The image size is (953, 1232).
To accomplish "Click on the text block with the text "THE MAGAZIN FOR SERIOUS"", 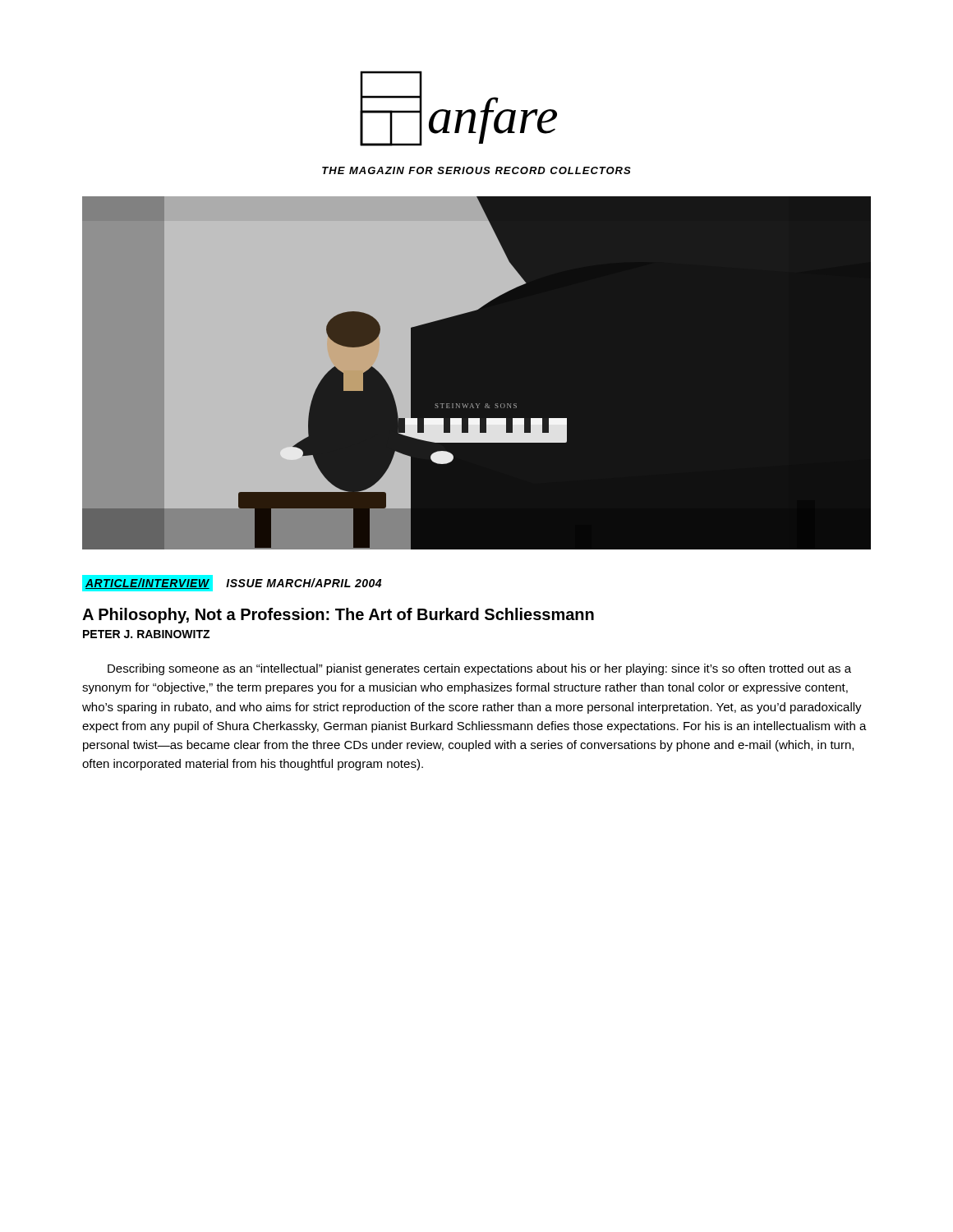I will (476, 170).
